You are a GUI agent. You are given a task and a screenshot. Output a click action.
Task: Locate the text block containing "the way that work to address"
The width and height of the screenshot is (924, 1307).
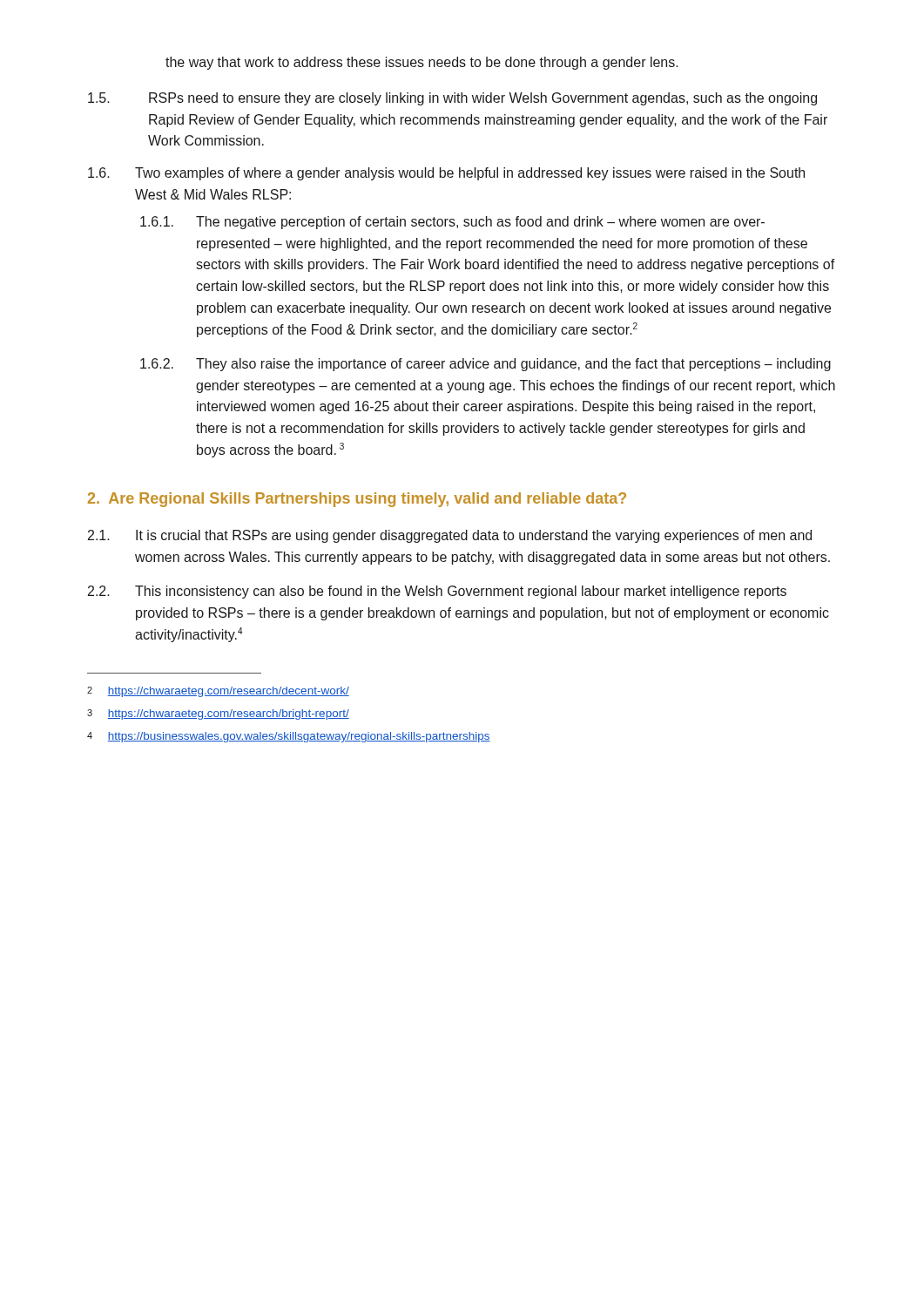click(x=422, y=62)
